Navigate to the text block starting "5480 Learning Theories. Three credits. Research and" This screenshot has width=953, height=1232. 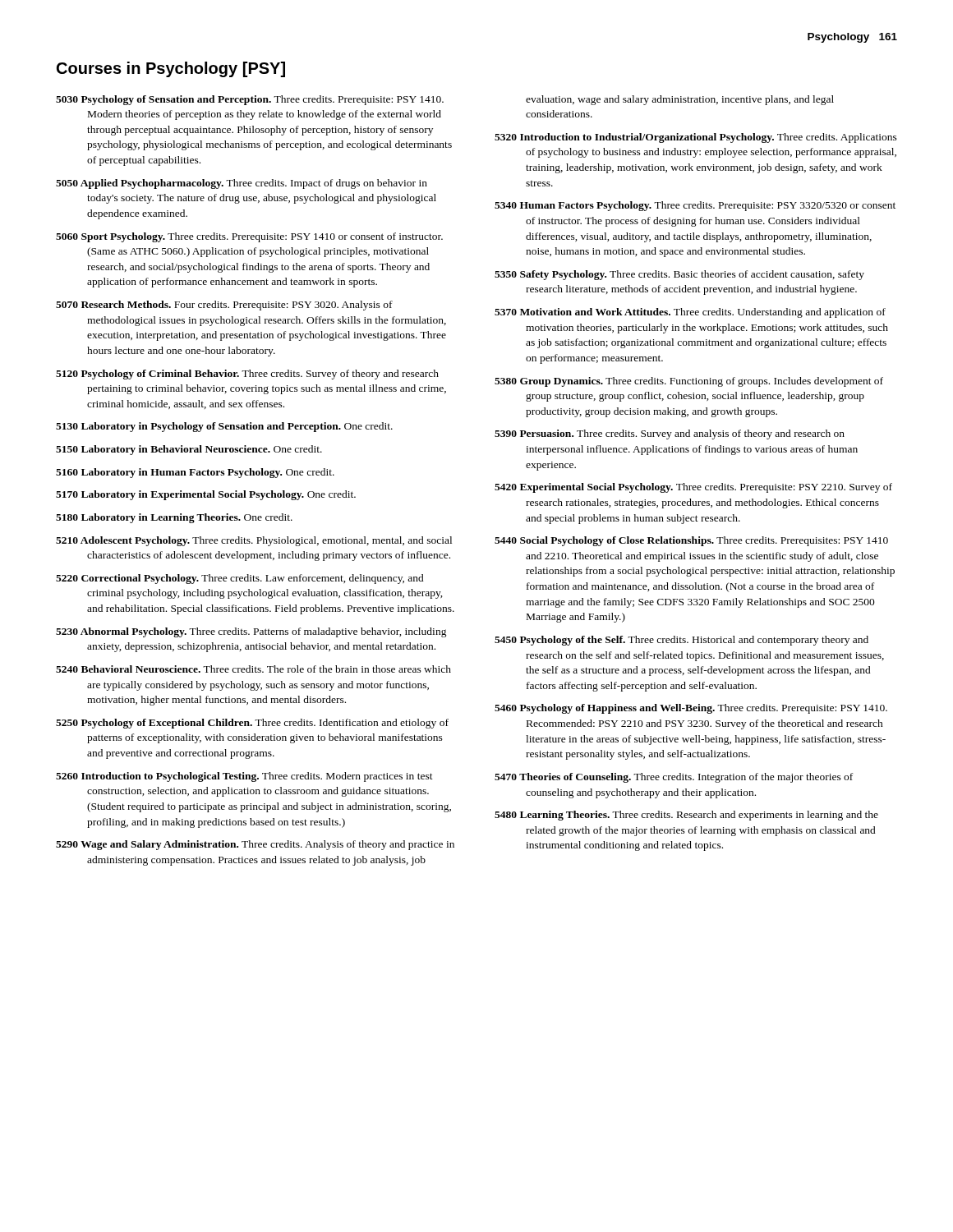pyautogui.click(x=696, y=830)
